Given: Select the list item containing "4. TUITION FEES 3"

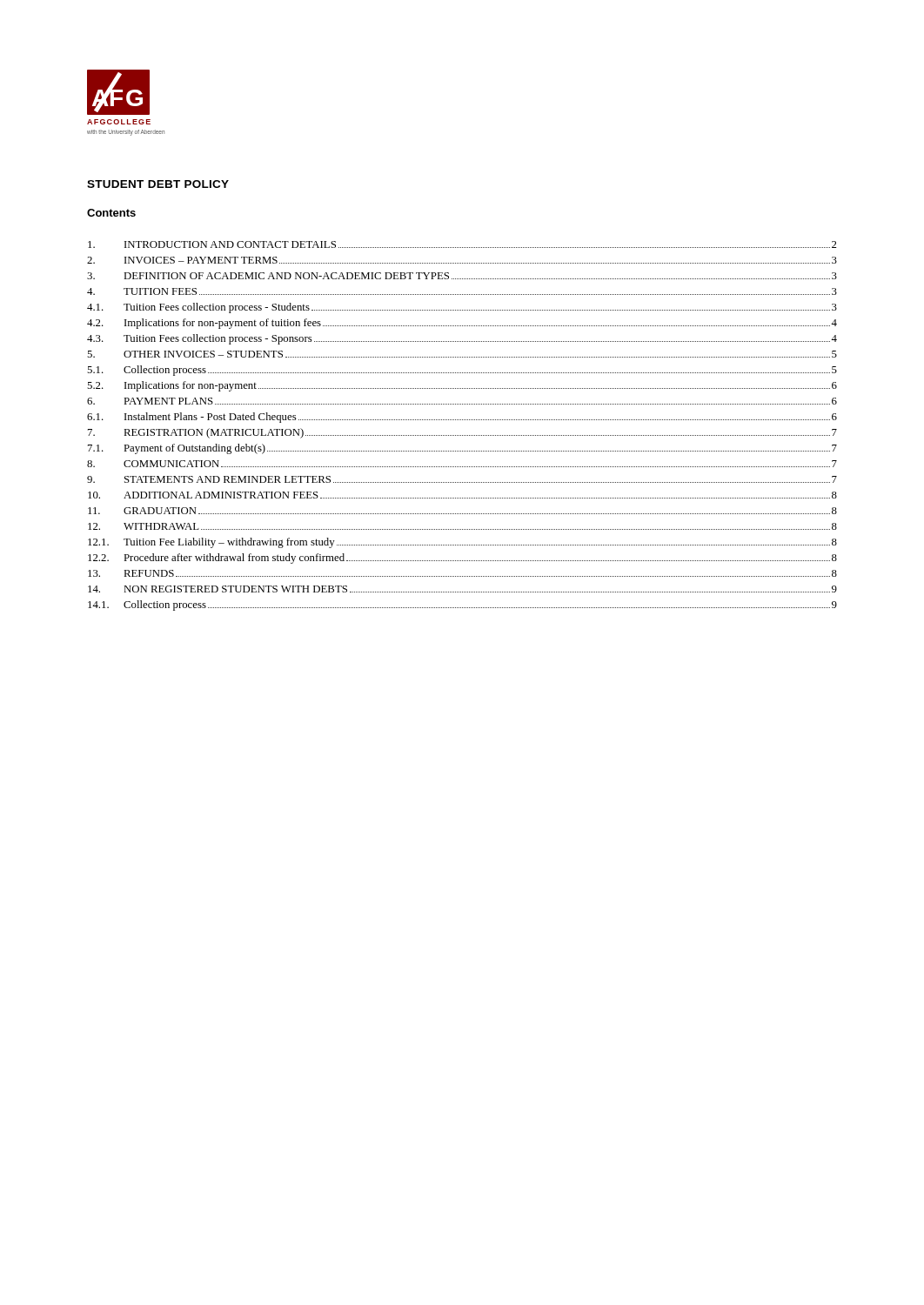Looking at the screenshot, I should 462,292.
